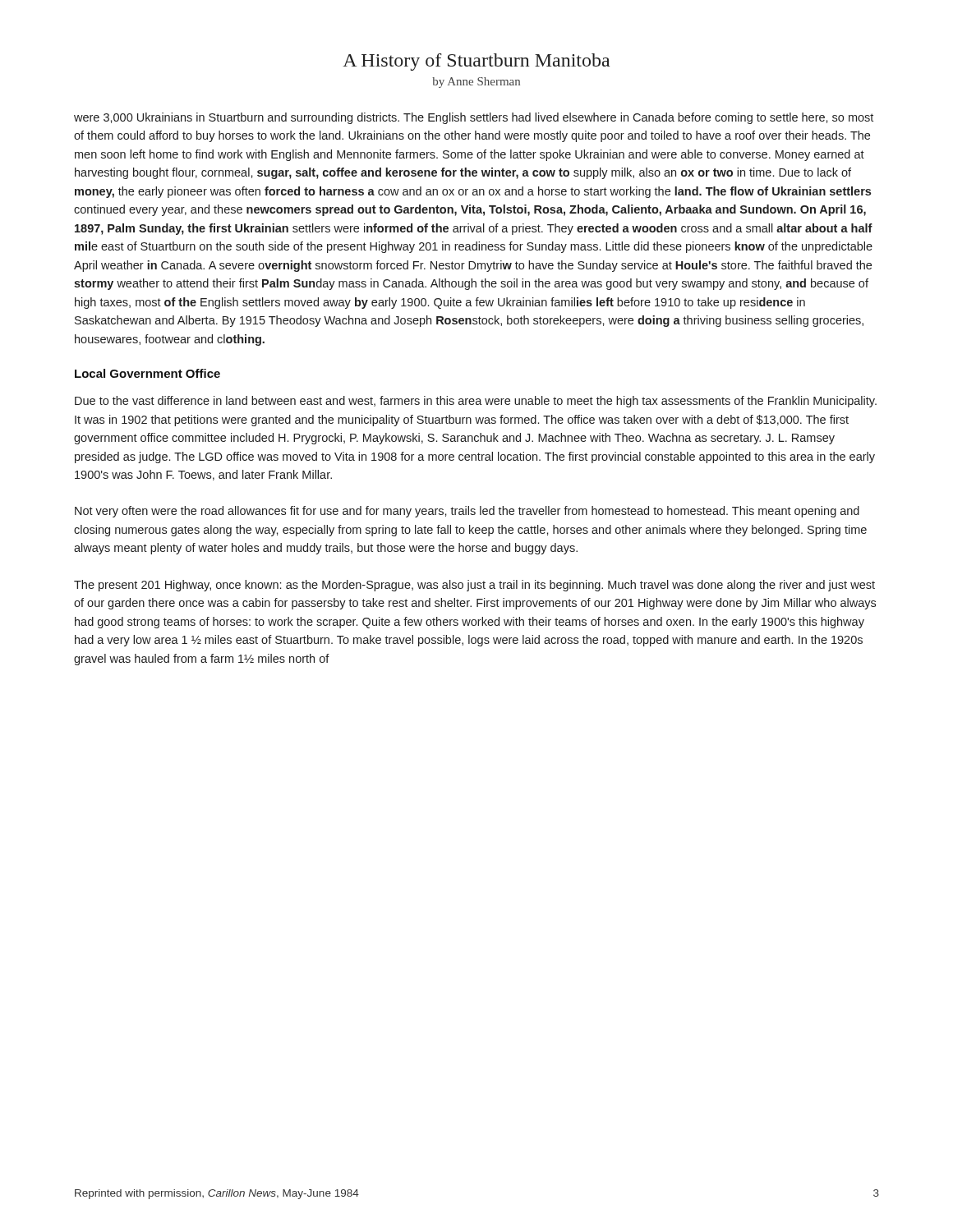Locate the block of text that opens with "The present 201"
This screenshot has height=1232, width=953.
pos(475,622)
